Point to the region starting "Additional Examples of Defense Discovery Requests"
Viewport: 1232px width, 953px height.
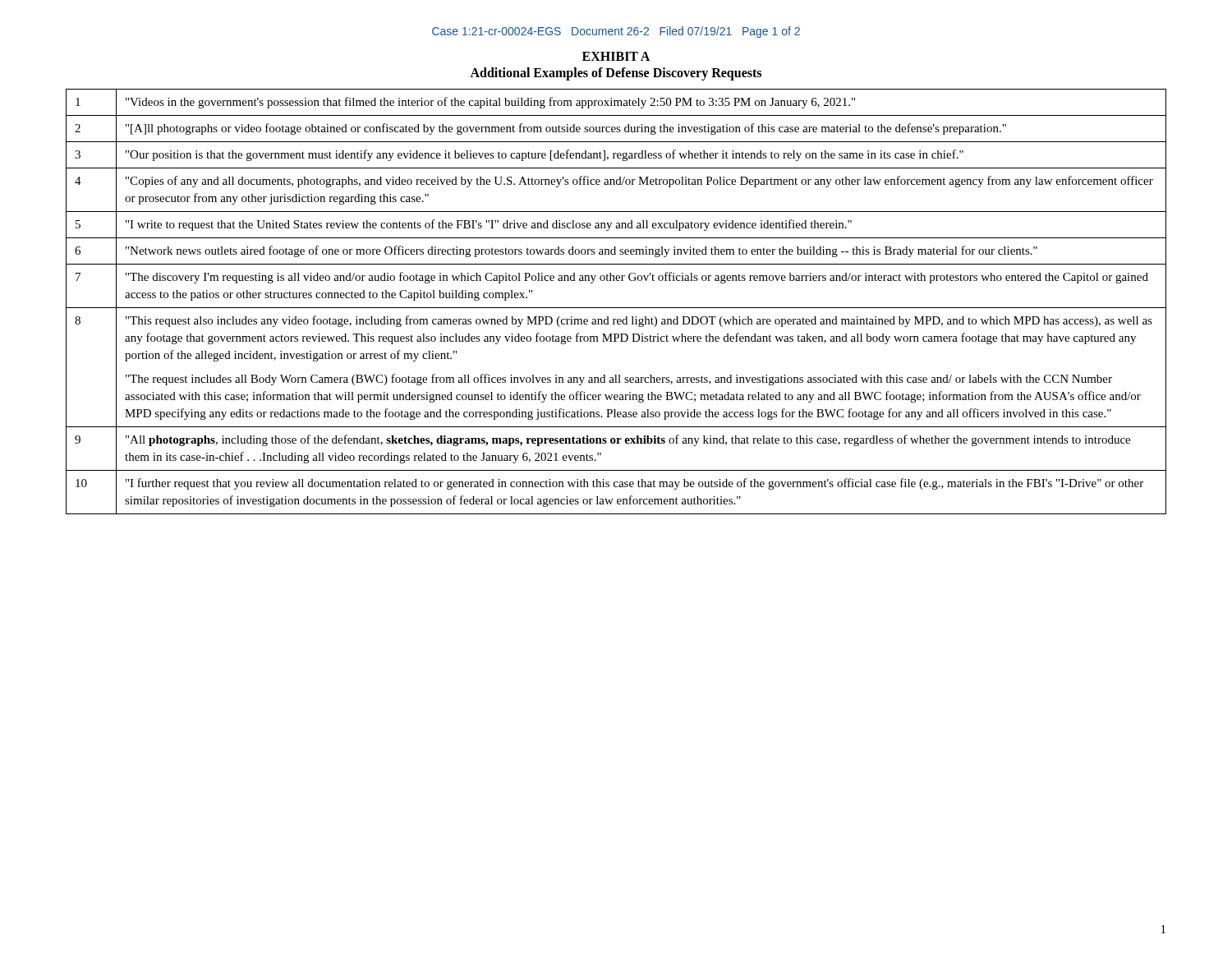616,73
